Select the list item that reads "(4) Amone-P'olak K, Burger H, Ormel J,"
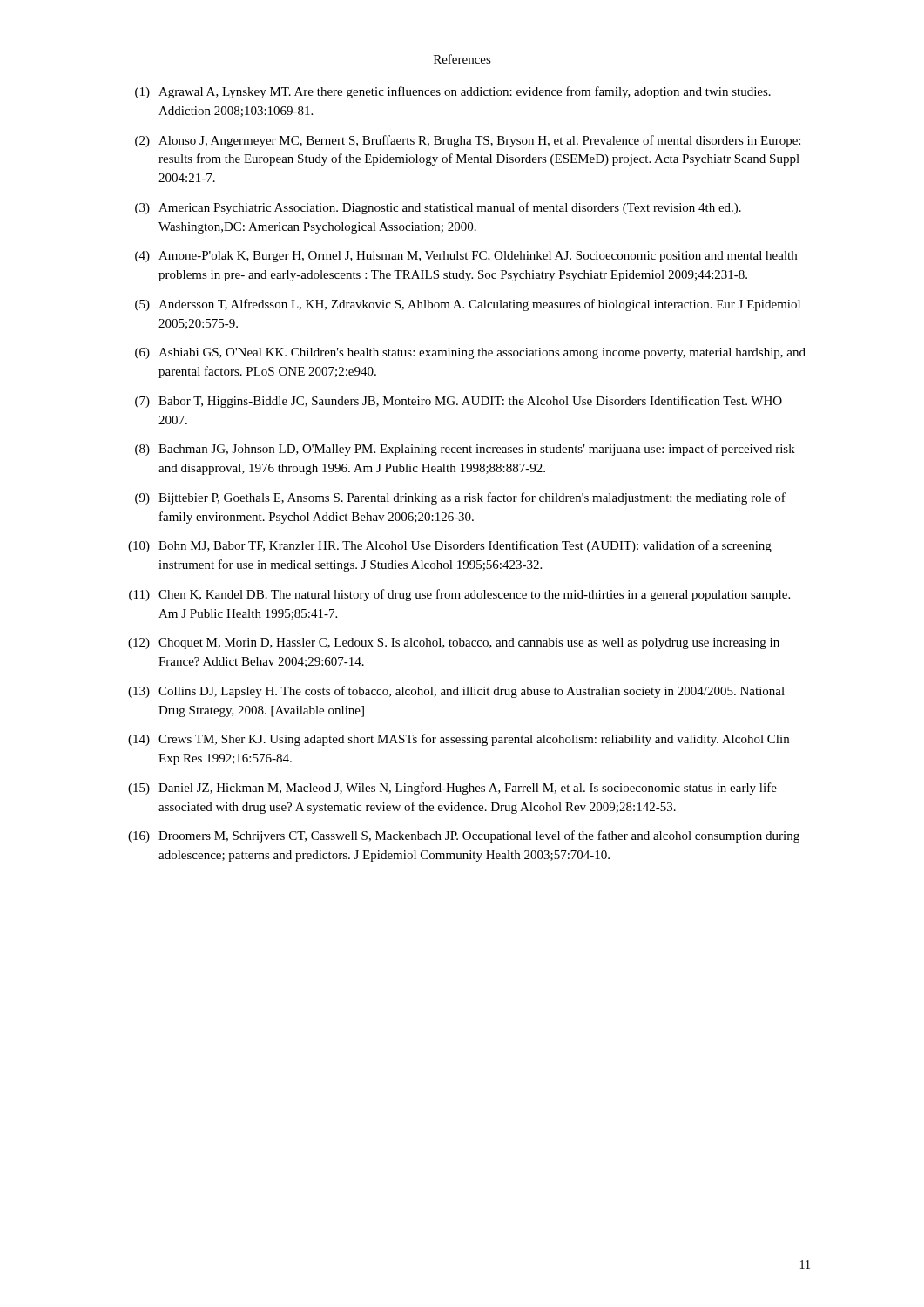This screenshot has width=924, height=1307. tap(462, 266)
